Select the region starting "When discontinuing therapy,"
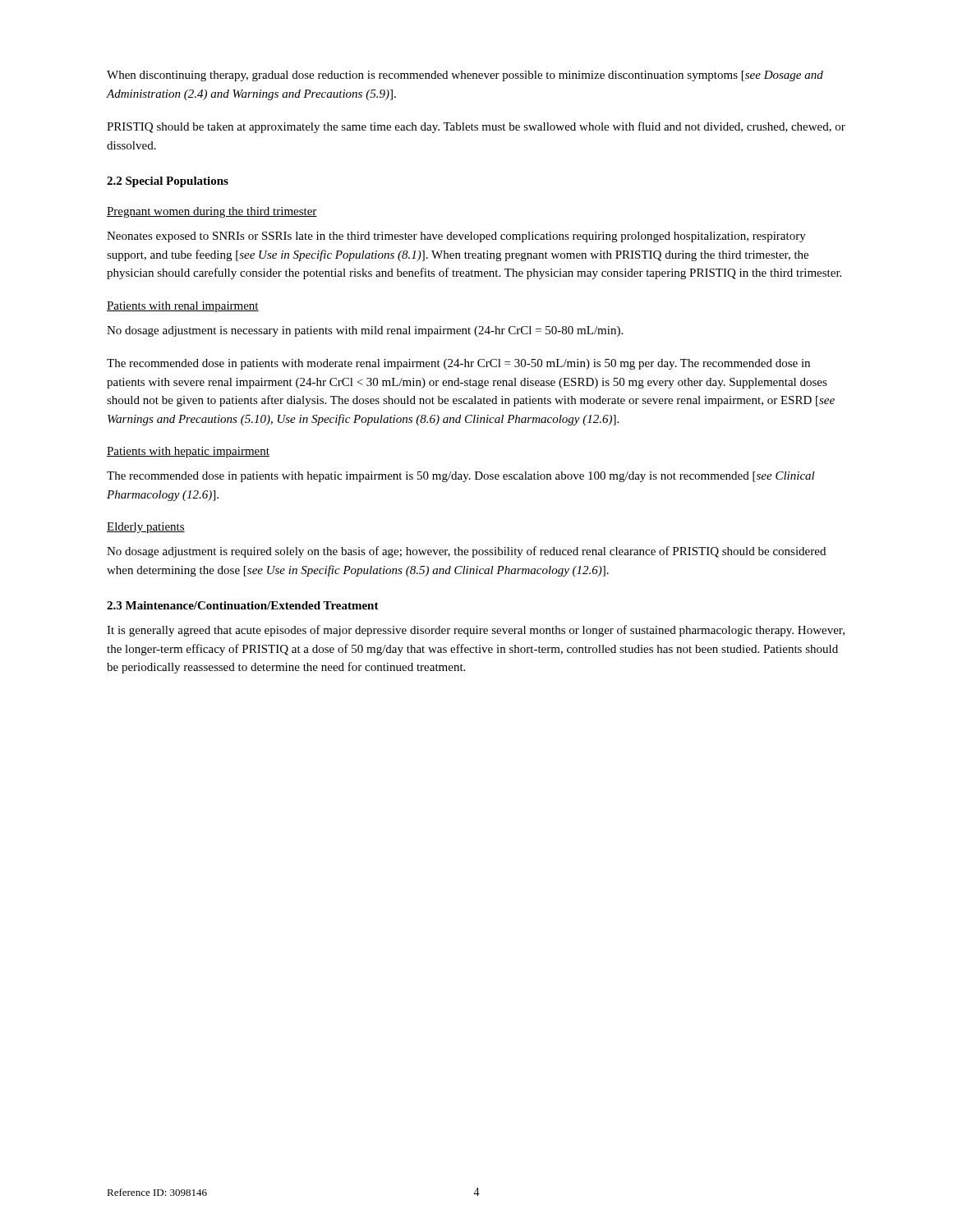Viewport: 953px width, 1232px height. (465, 84)
